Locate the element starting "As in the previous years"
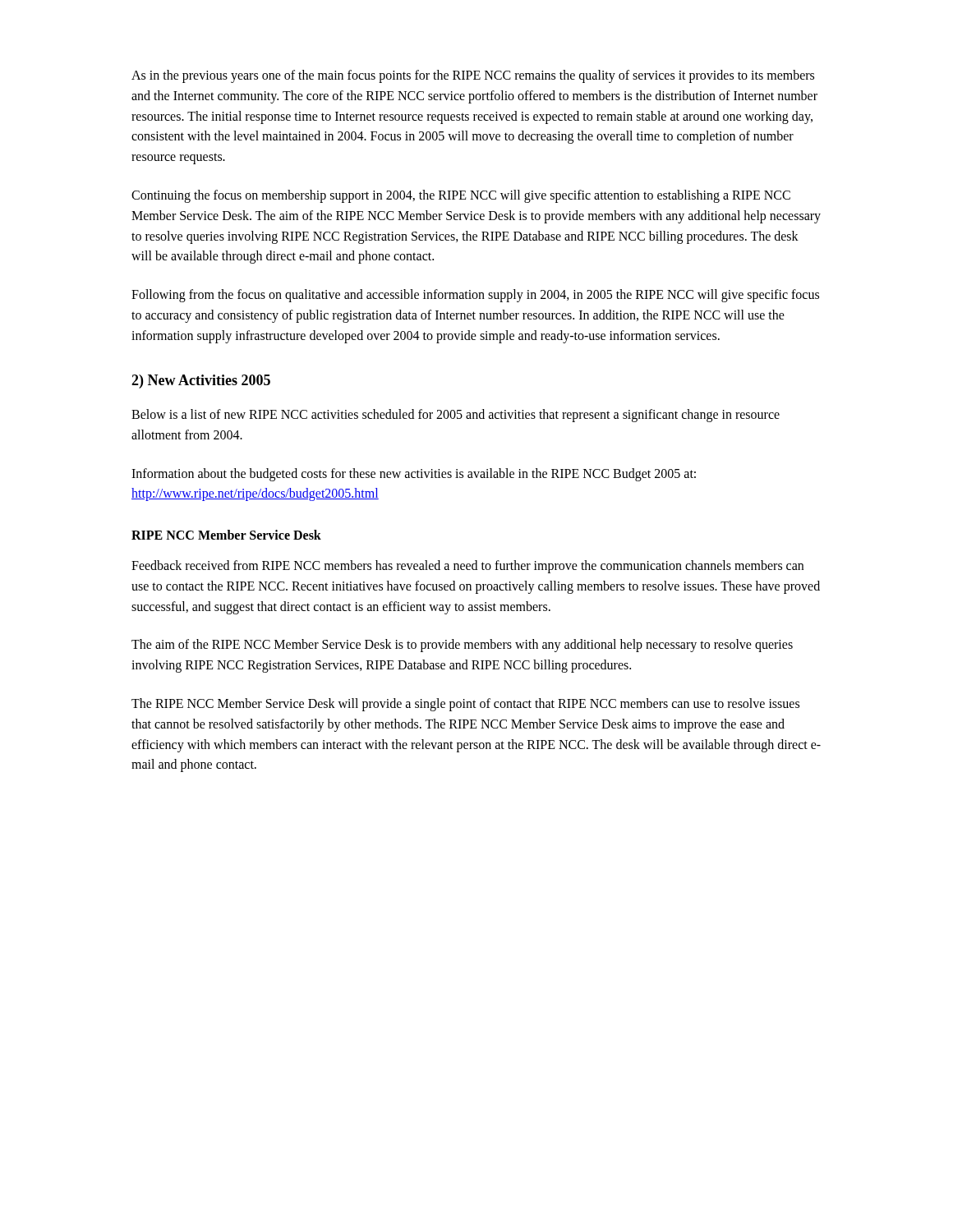This screenshot has width=953, height=1232. [474, 116]
